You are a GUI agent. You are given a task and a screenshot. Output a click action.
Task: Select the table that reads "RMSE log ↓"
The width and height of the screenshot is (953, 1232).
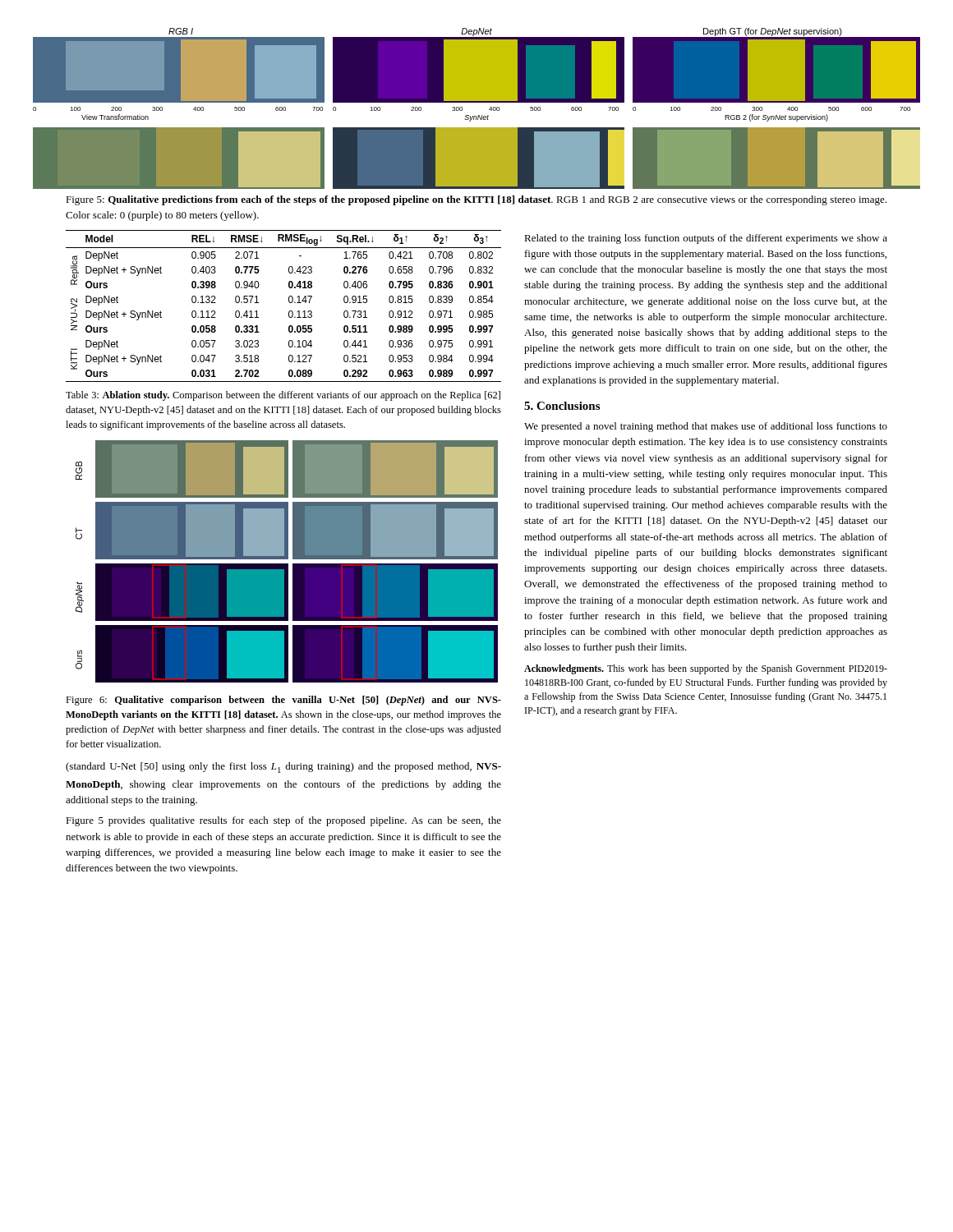[x=283, y=306]
